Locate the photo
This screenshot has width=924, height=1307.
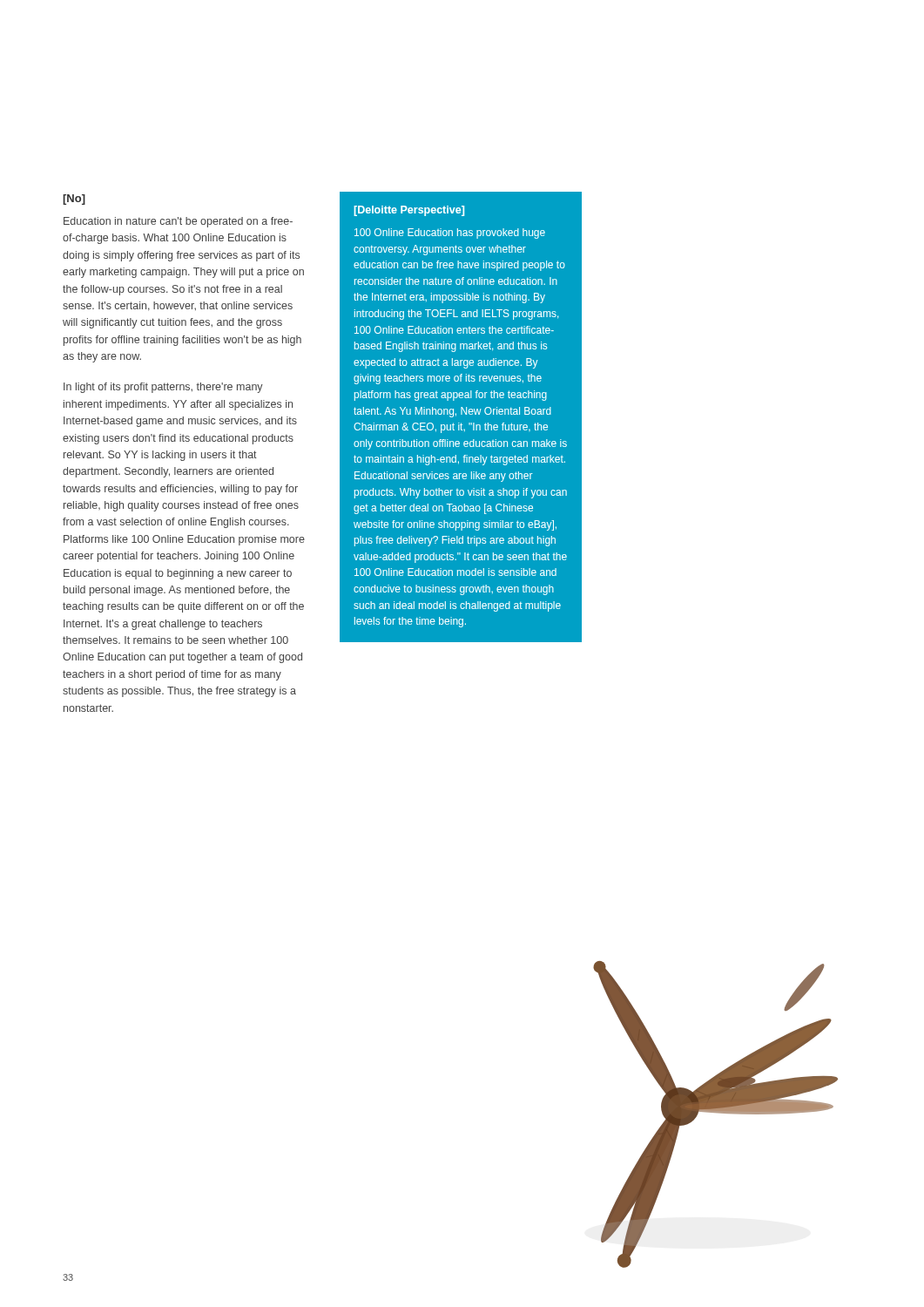pos(671,1094)
